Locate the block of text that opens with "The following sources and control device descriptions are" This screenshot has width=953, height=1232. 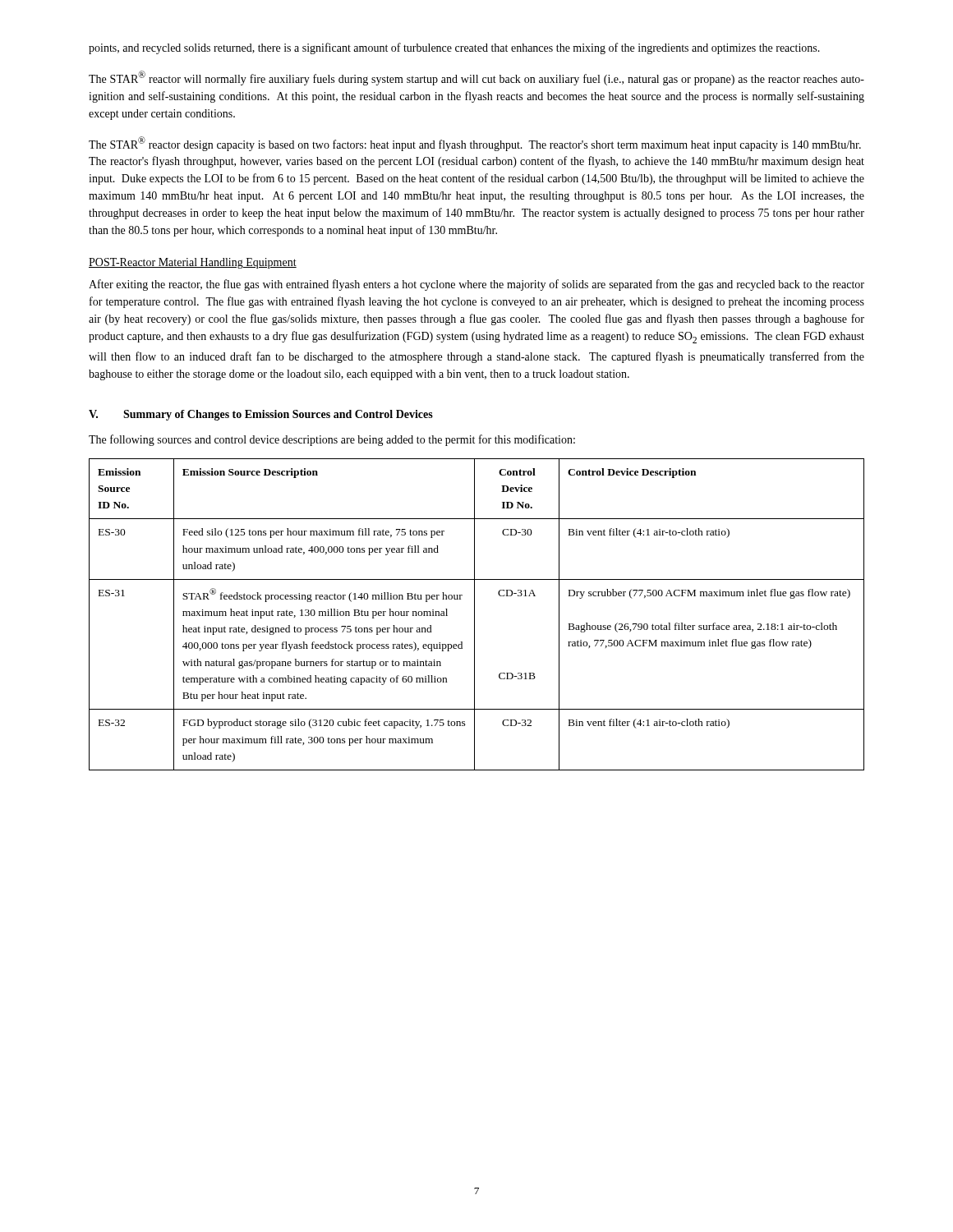(332, 439)
